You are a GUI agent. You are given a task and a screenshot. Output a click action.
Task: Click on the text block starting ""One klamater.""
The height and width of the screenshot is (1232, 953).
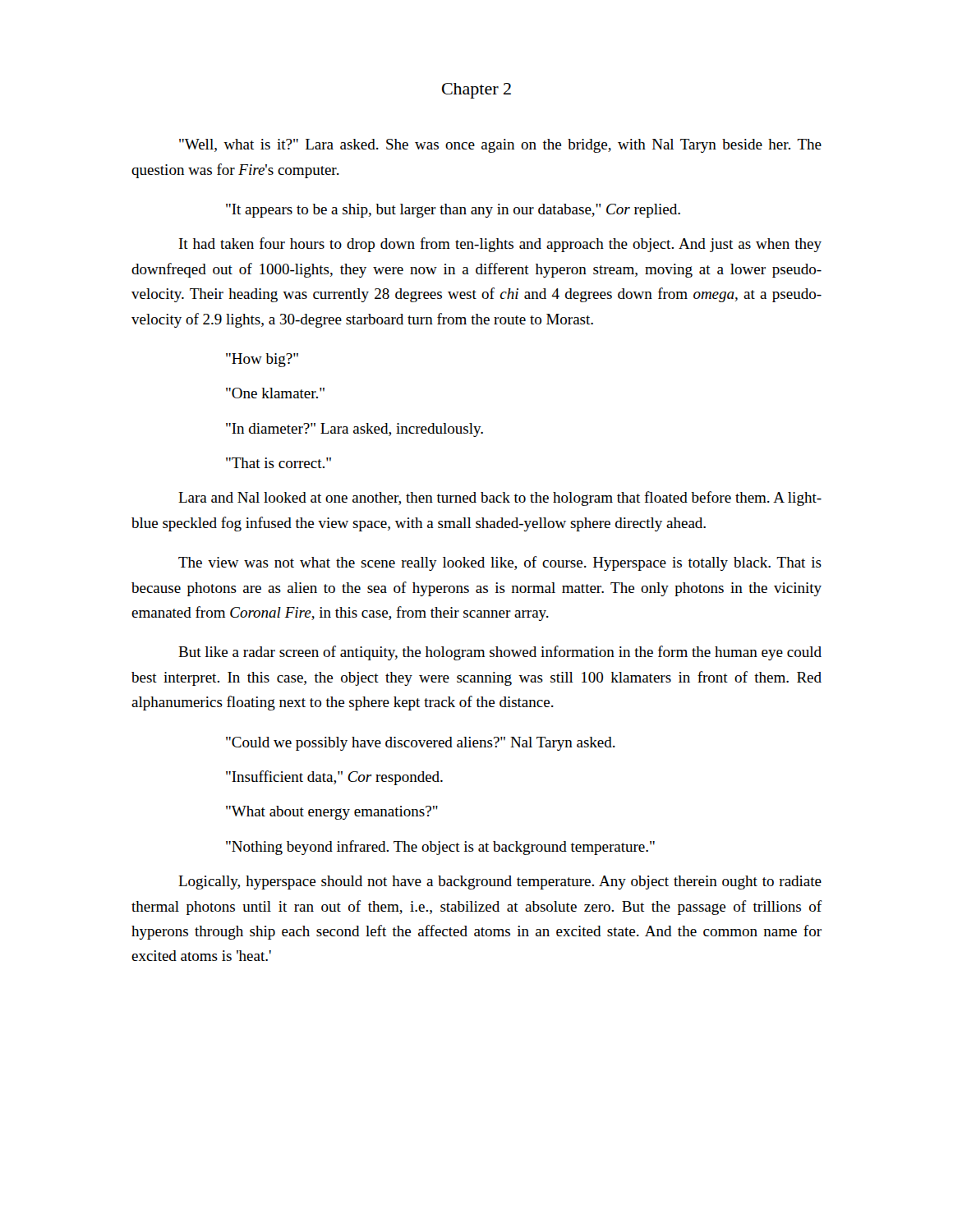(x=275, y=393)
